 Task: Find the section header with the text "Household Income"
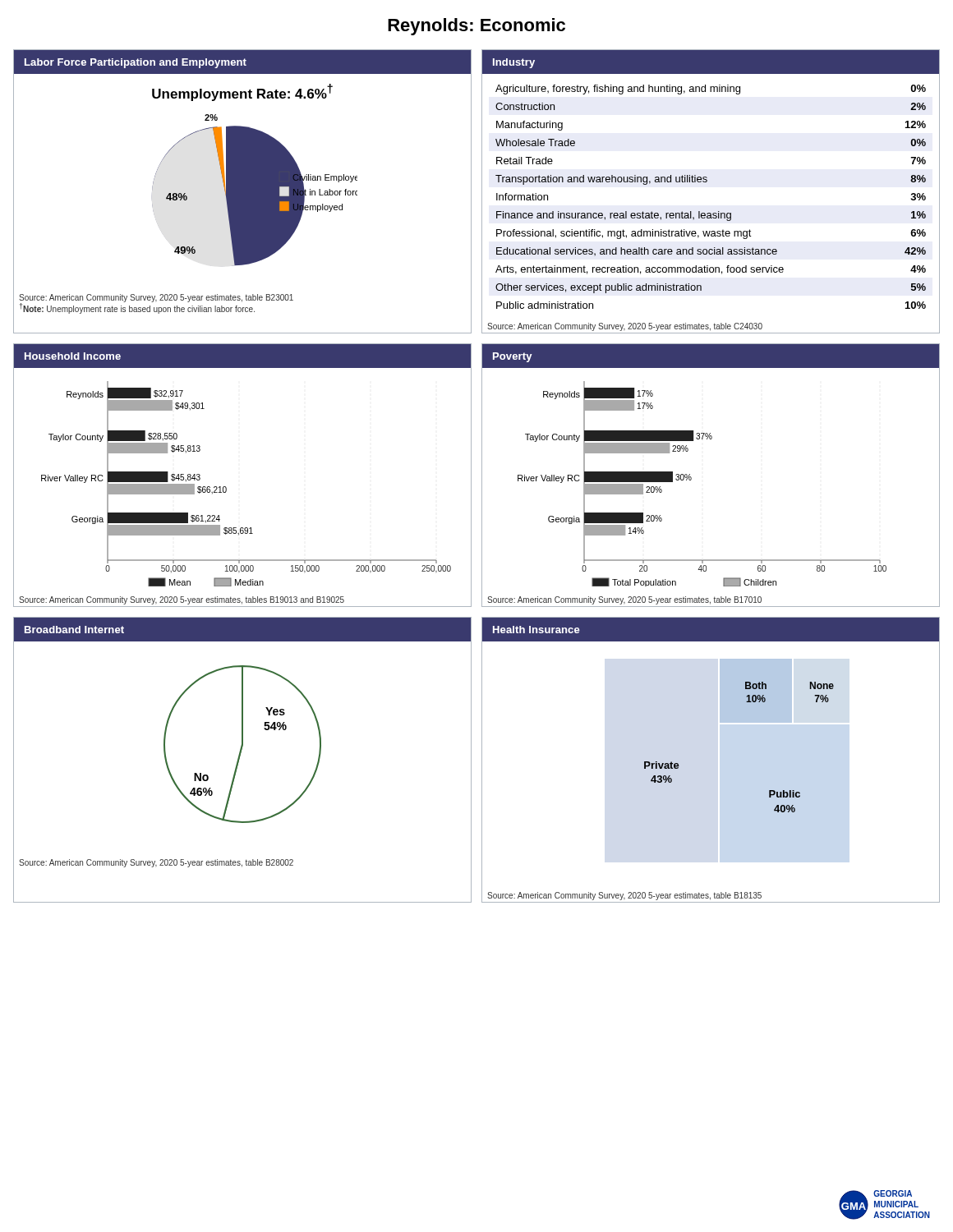72,356
